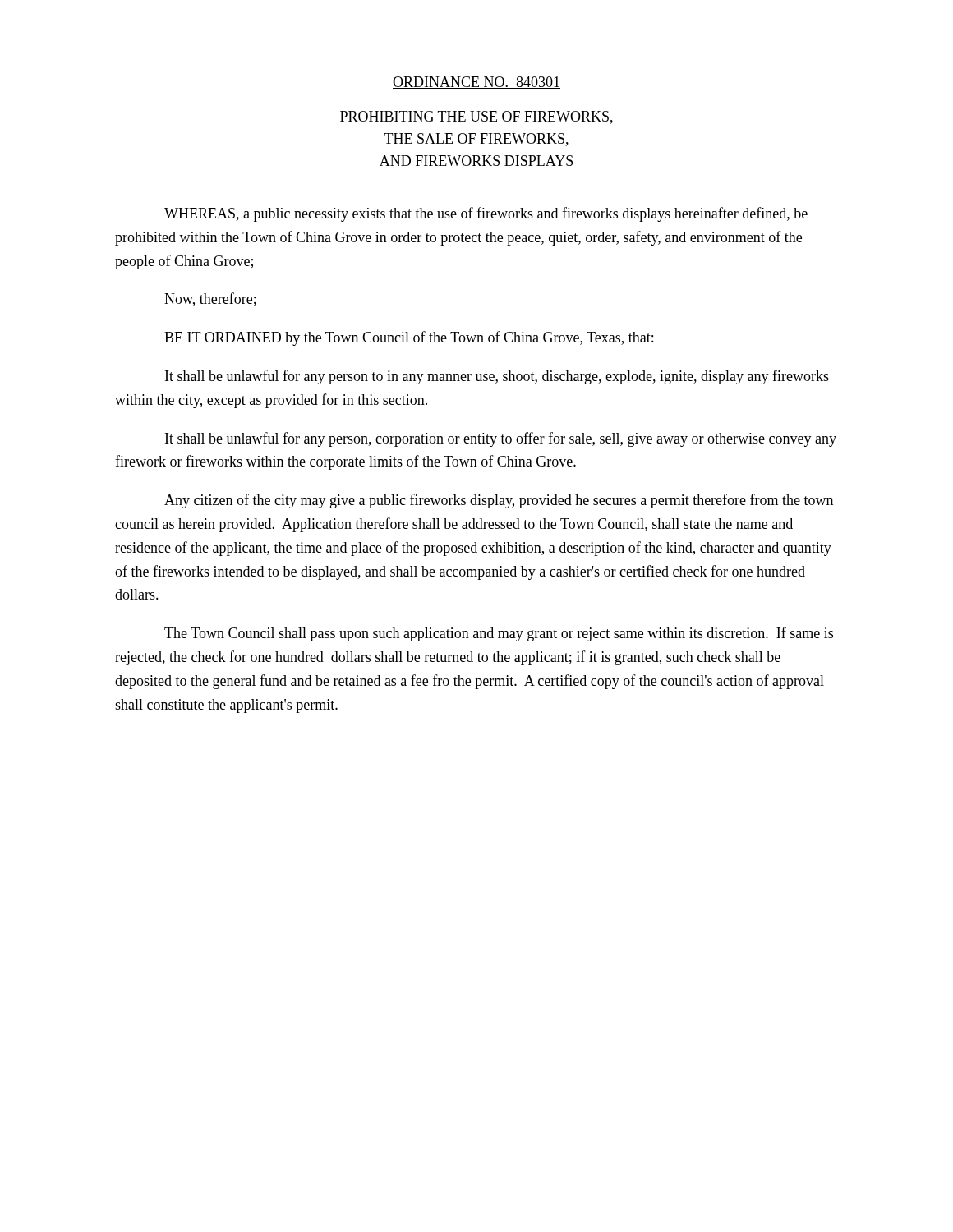Viewport: 953px width, 1232px height.
Task: Find the block starting "It shall be unlawful for any person,"
Action: tap(476, 450)
